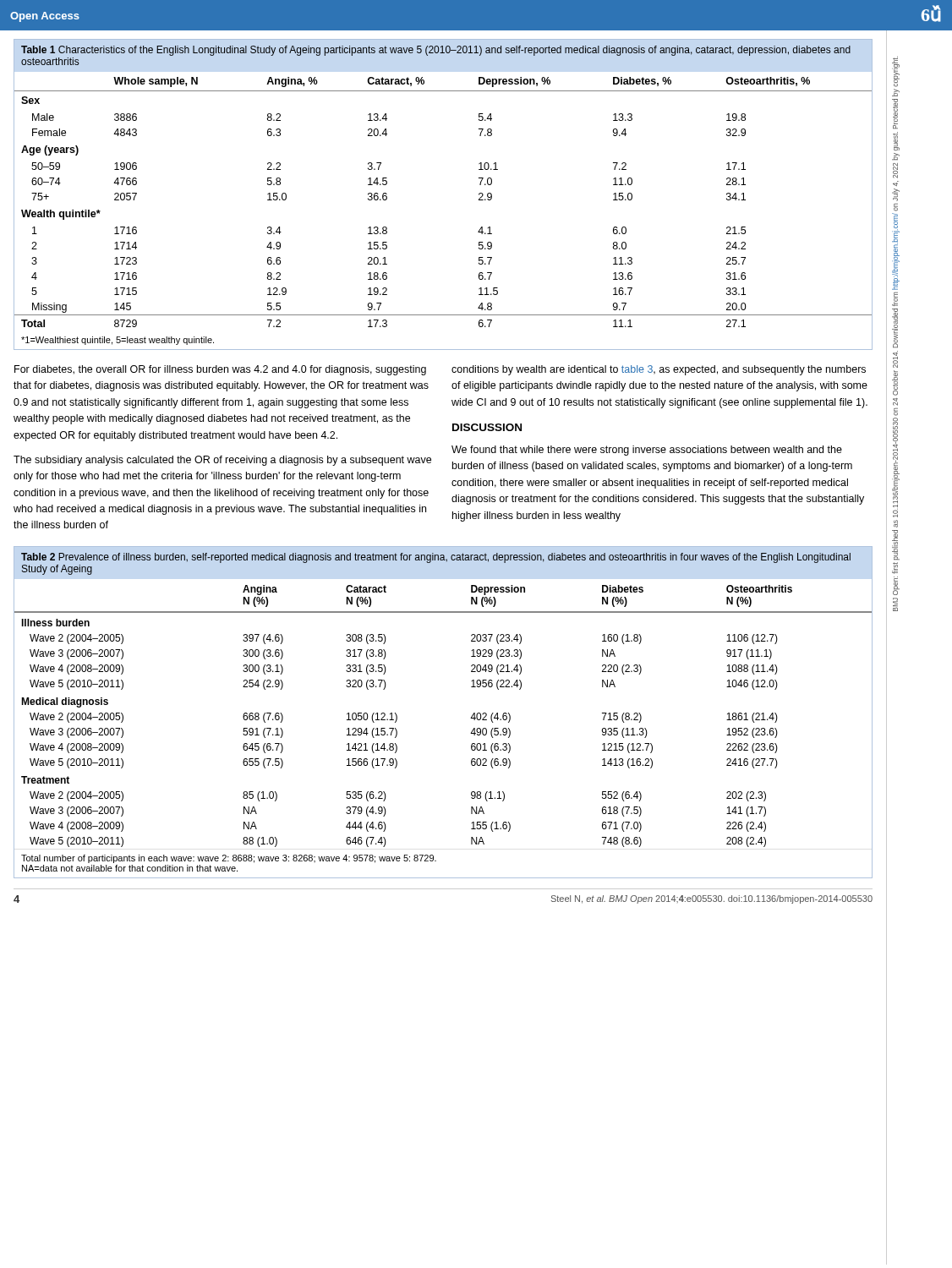This screenshot has width=952, height=1268.
Task: Locate the block of text that opens with "We found that while there were strong inverse"
Action: click(x=658, y=482)
